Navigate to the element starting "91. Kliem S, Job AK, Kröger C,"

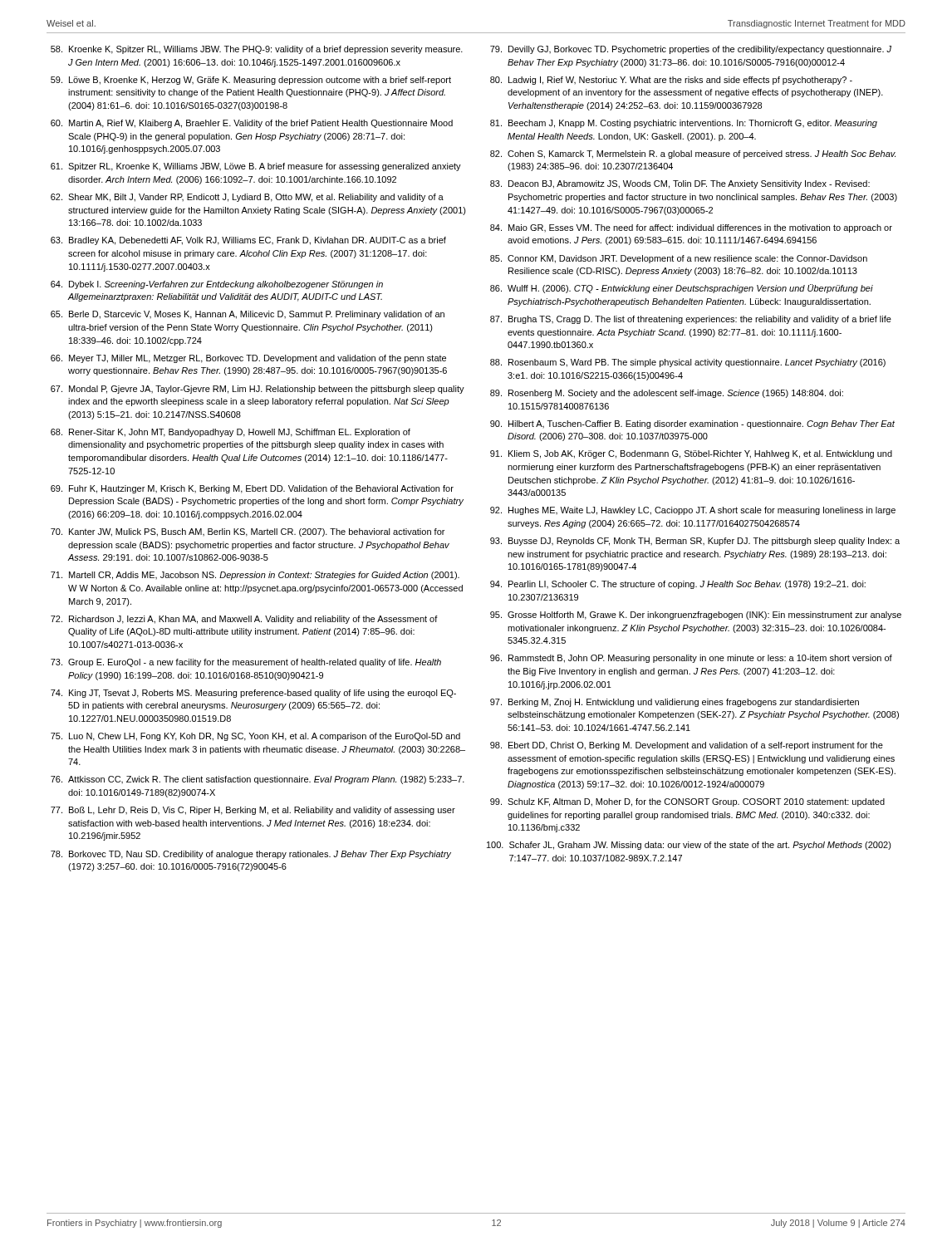(x=696, y=474)
